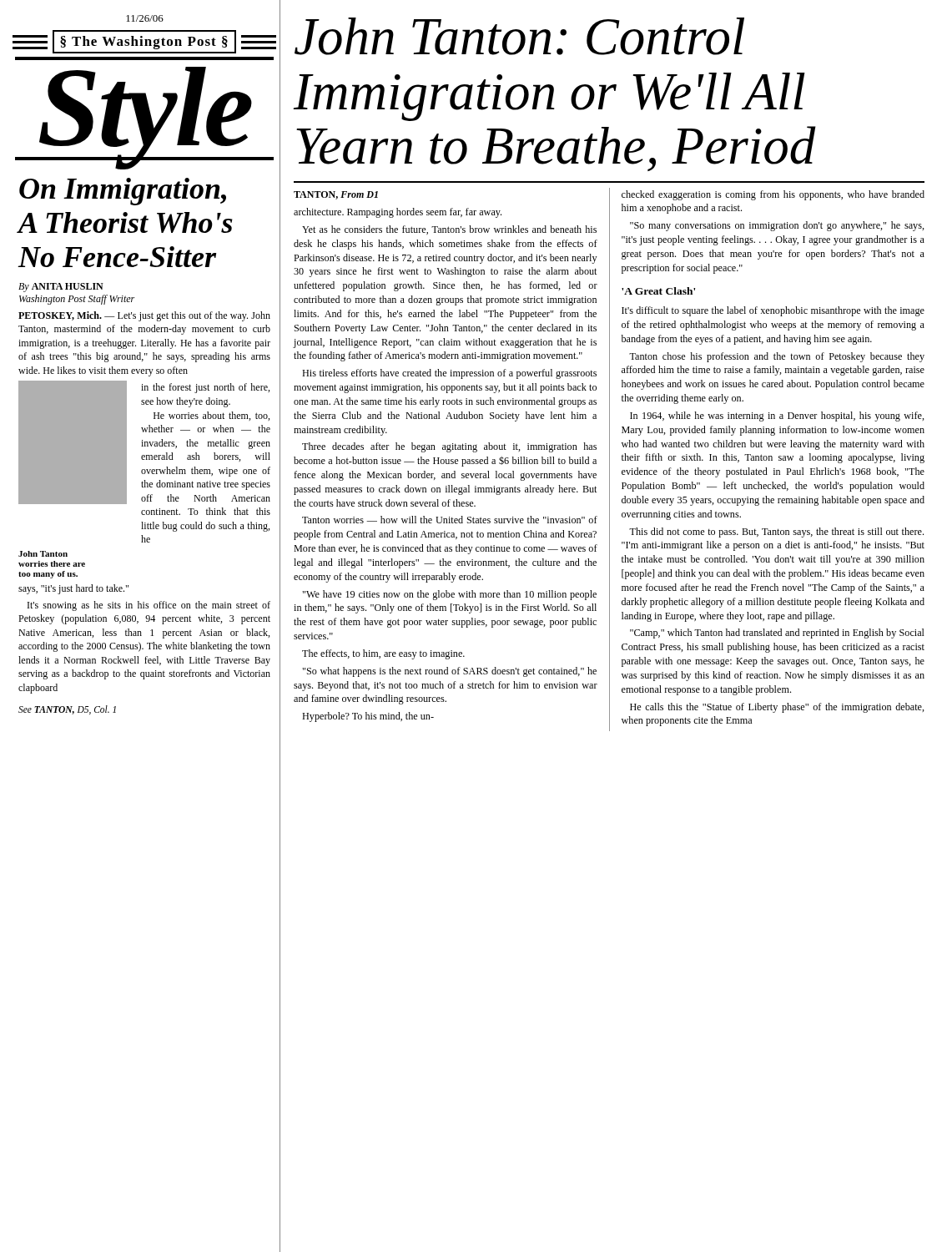
Task: Locate the logo
Action: pyautogui.click(x=144, y=42)
